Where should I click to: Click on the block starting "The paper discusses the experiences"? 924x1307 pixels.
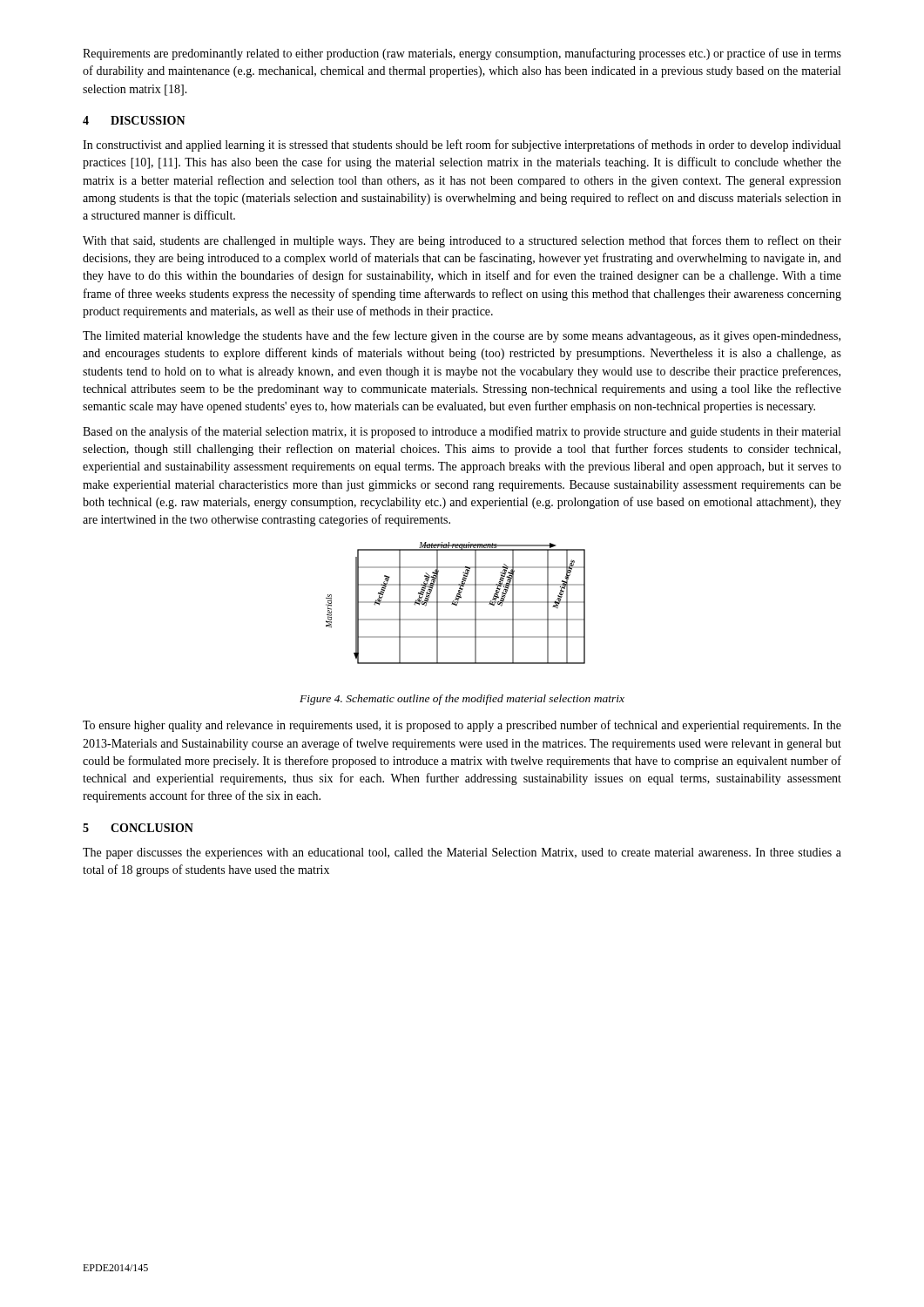pos(462,862)
